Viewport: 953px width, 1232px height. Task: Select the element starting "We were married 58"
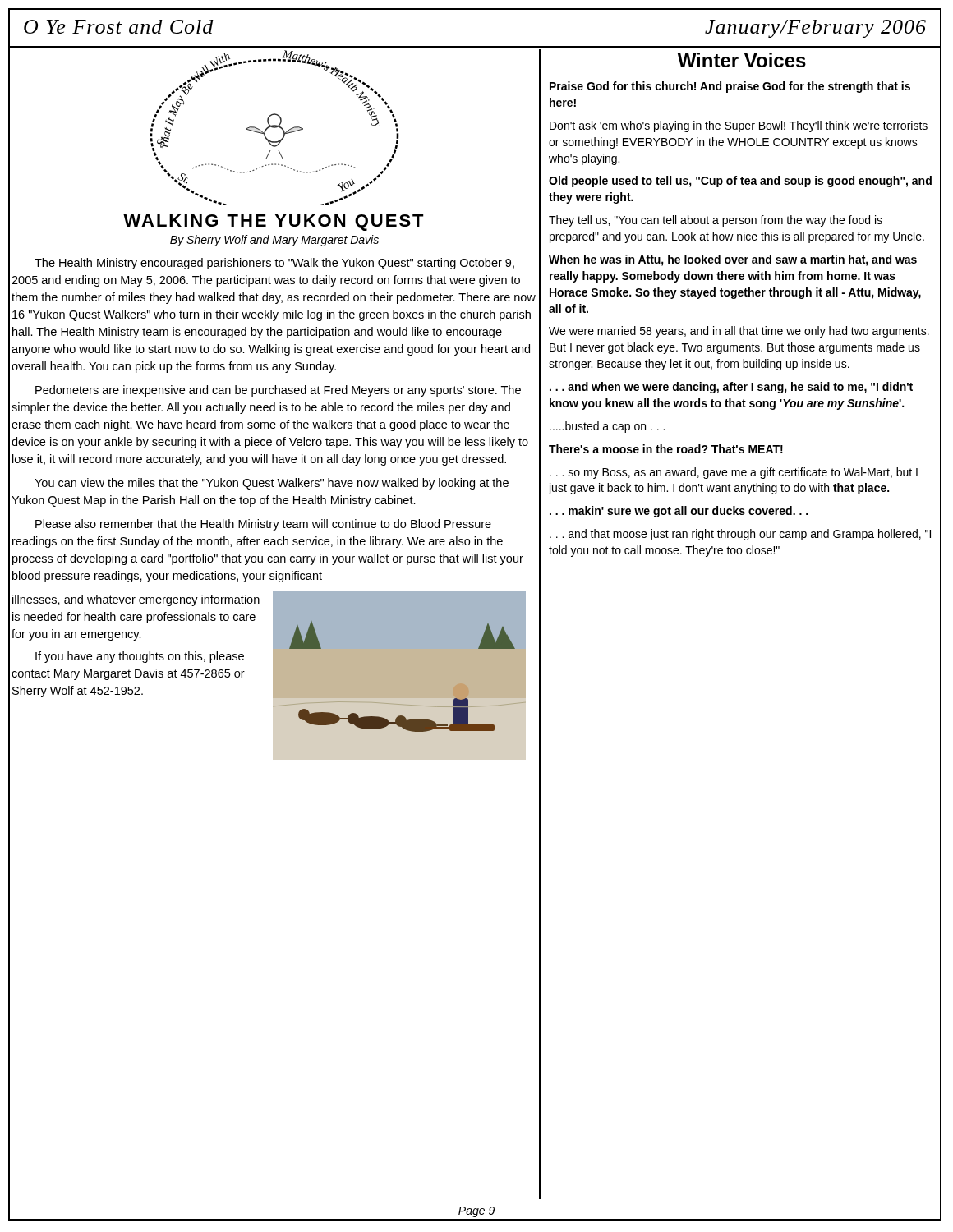tap(742, 348)
